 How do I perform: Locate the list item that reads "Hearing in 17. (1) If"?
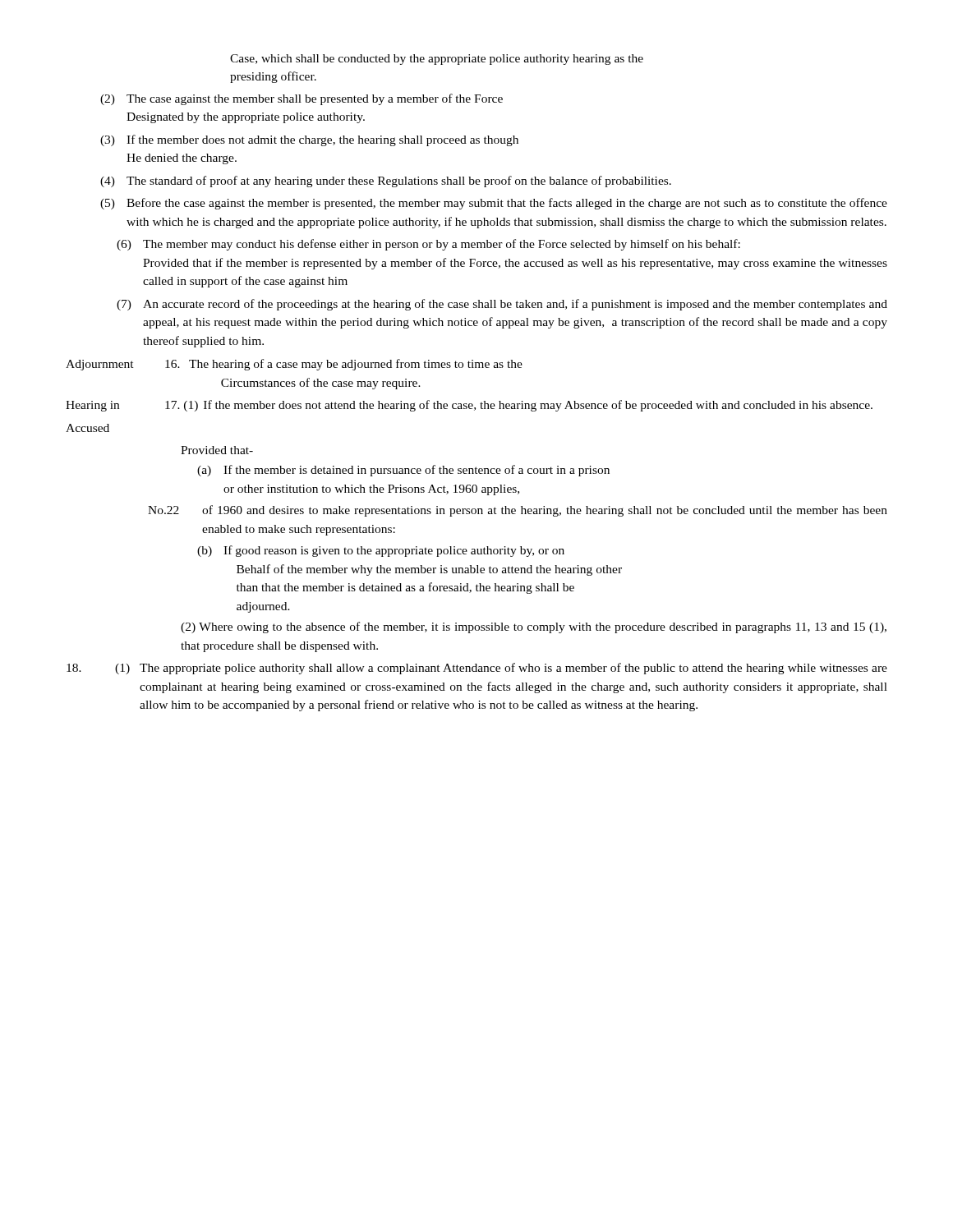click(x=476, y=405)
